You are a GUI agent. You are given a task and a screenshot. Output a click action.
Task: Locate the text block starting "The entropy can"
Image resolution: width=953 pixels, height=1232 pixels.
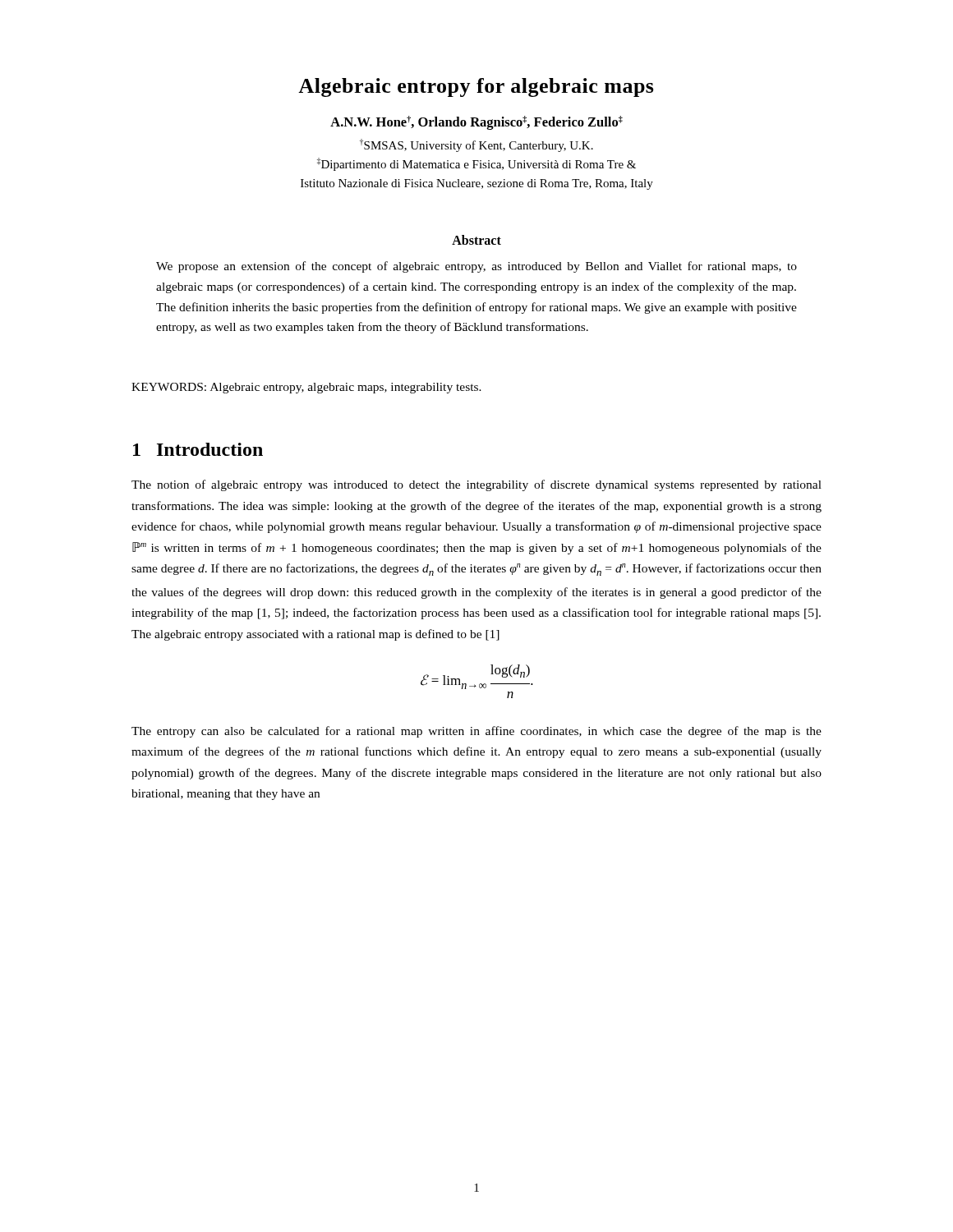click(x=476, y=762)
